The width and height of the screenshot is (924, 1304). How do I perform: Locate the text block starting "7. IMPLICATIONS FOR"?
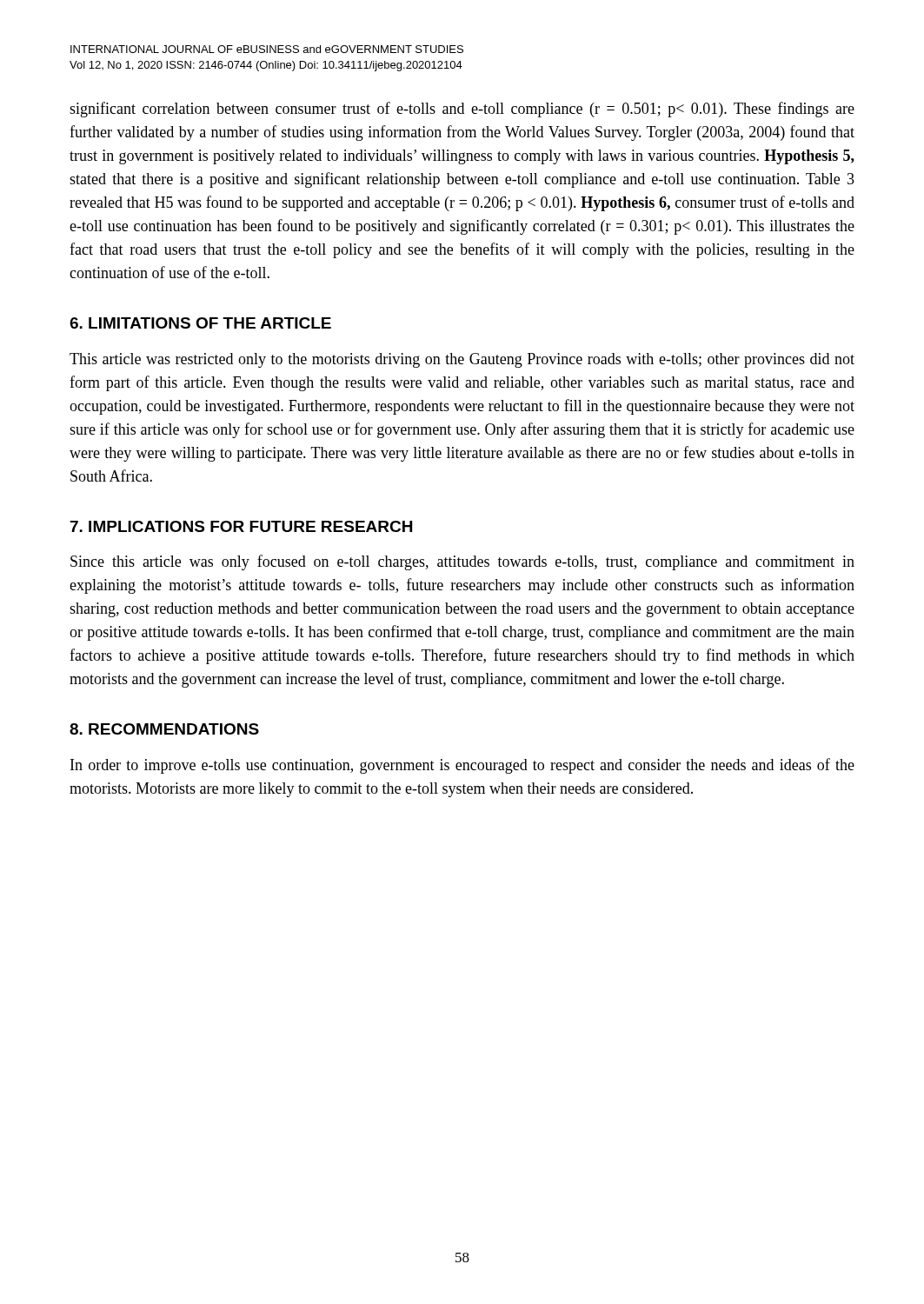click(x=241, y=526)
